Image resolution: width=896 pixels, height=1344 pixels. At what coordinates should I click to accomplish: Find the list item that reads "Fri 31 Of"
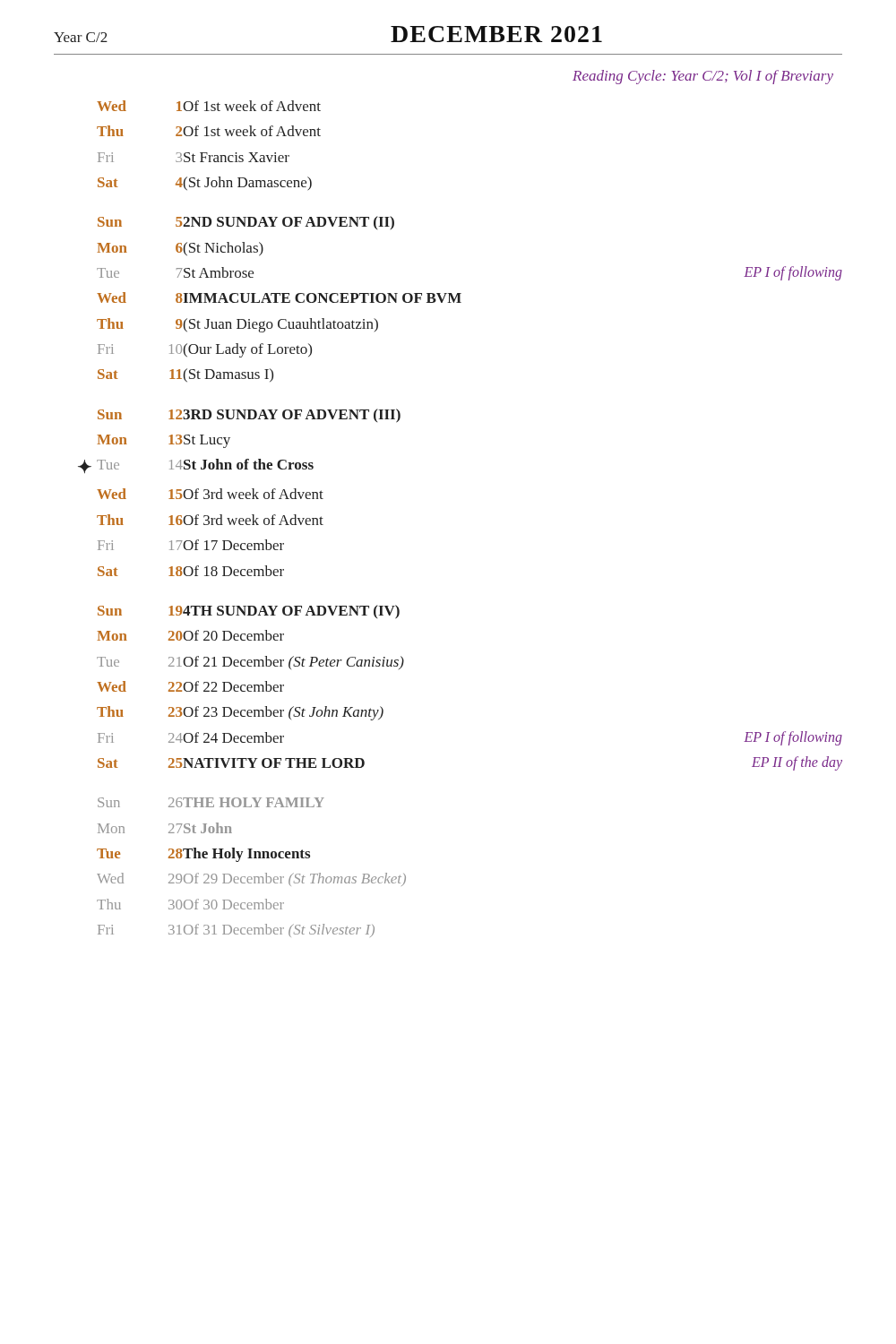(236, 930)
